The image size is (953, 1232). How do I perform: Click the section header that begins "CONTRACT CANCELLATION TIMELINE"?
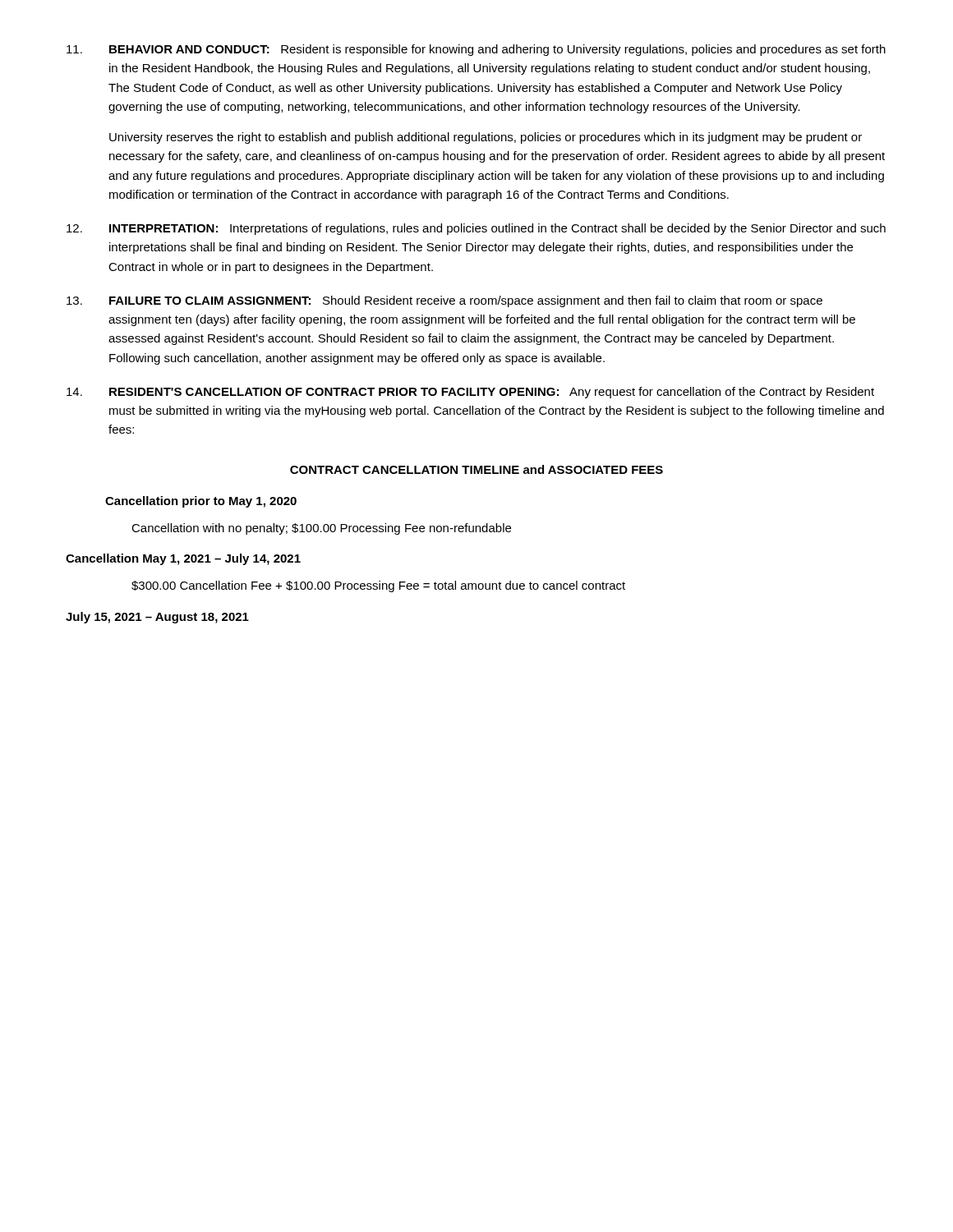tap(476, 469)
